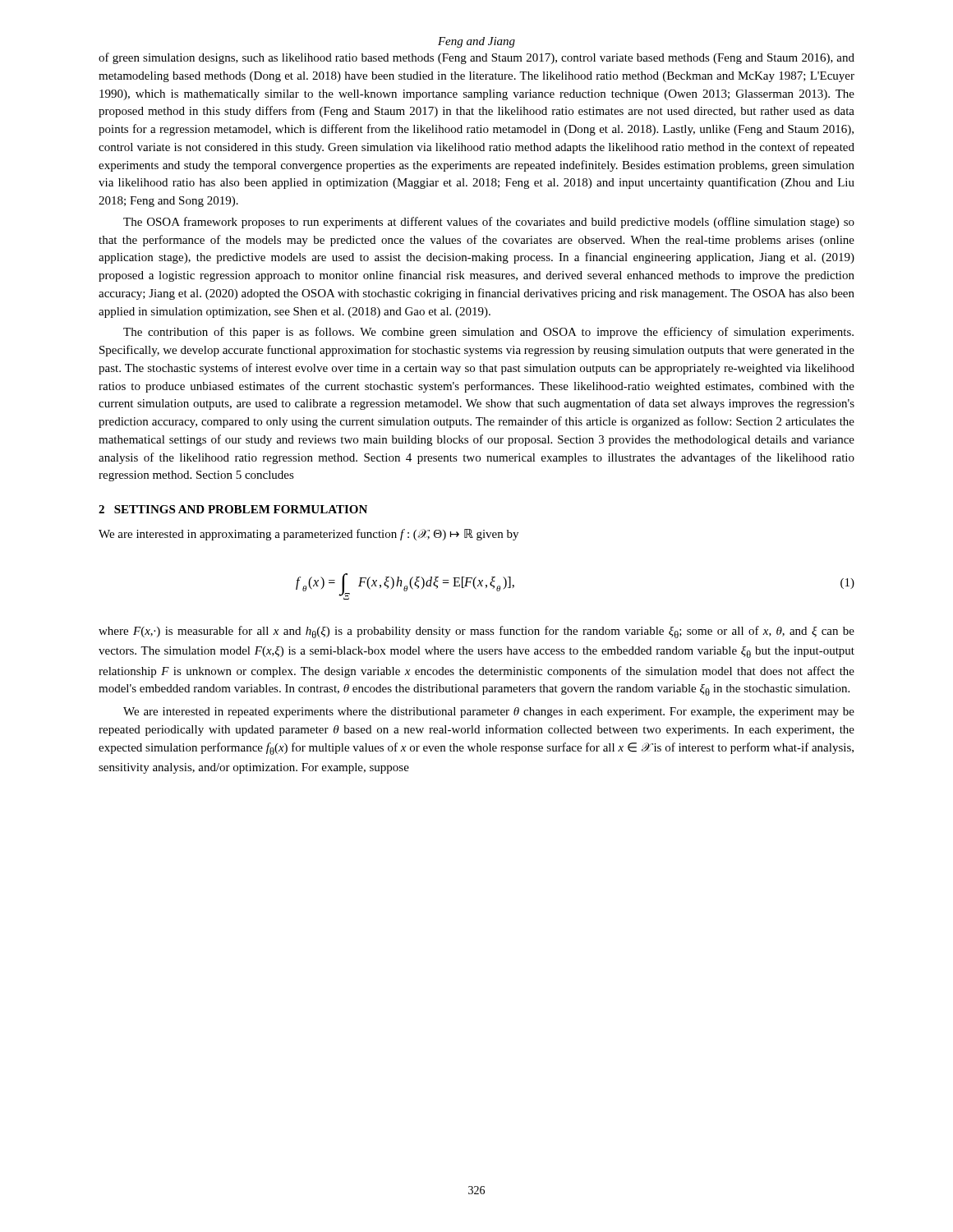Image resolution: width=953 pixels, height=1232 pixels.
Task: Find a section header
Action: click(233, 509)
